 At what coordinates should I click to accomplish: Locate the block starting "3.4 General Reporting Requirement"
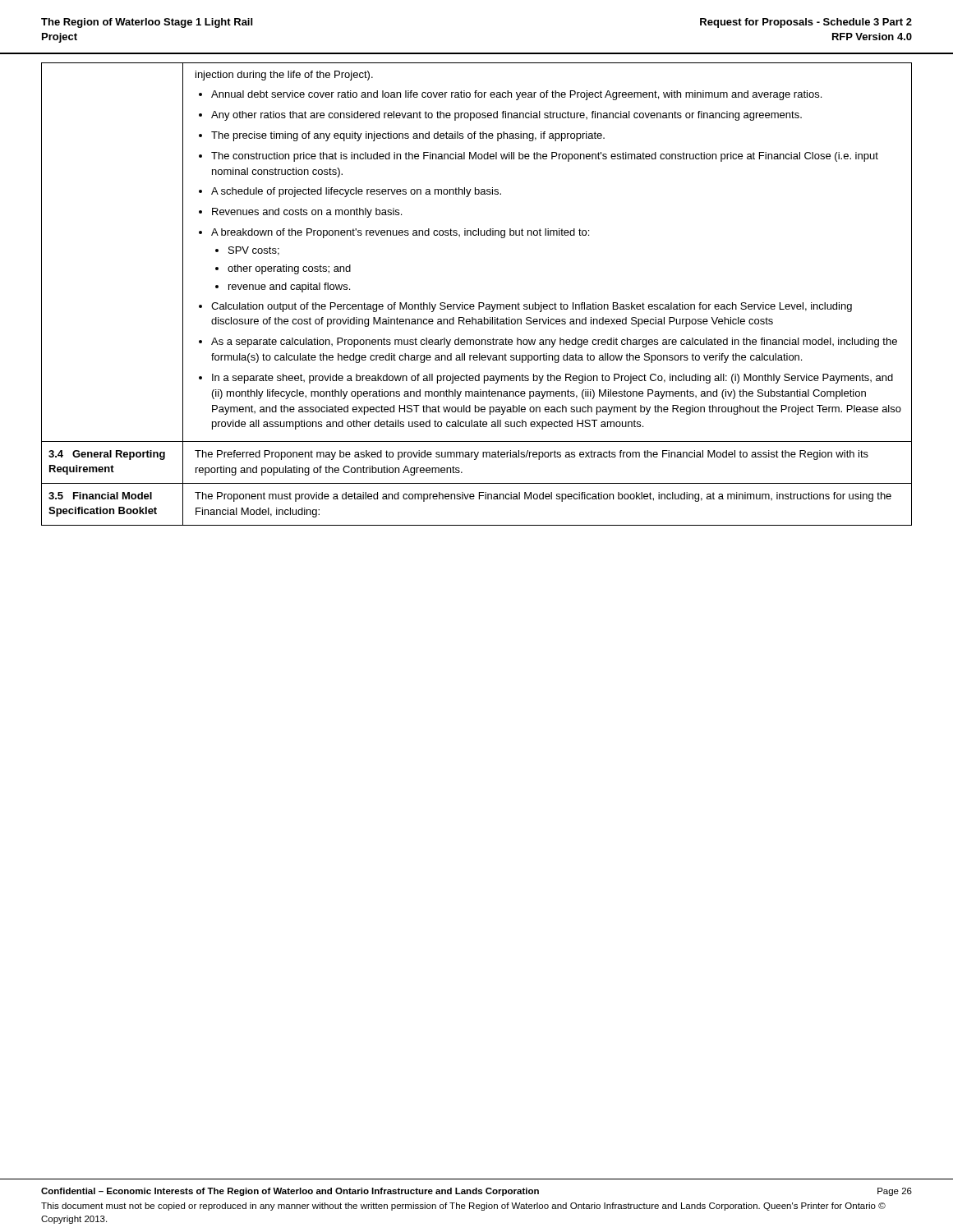point(107,461)
